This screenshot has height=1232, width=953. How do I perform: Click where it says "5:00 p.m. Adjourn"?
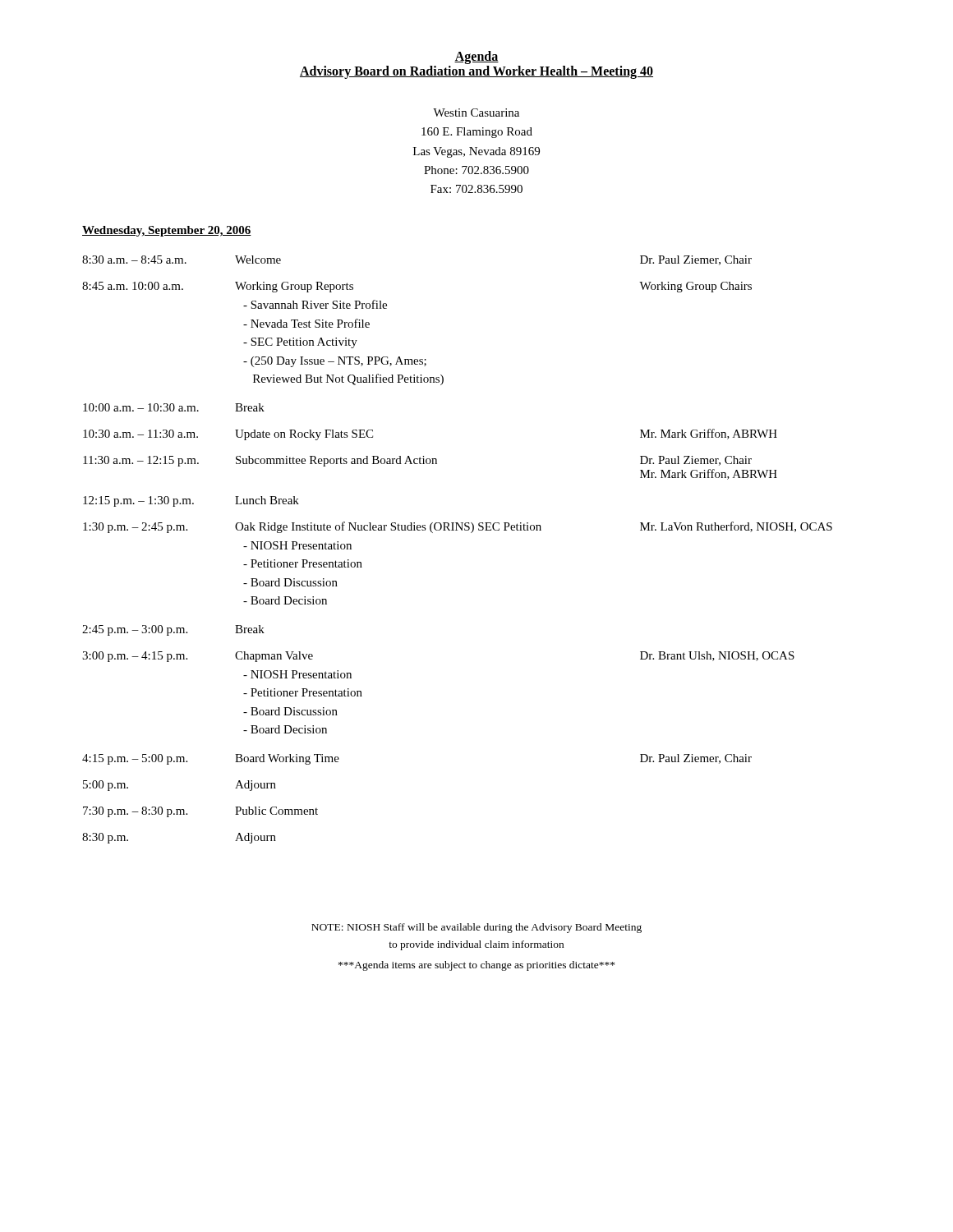pos(100,786)
